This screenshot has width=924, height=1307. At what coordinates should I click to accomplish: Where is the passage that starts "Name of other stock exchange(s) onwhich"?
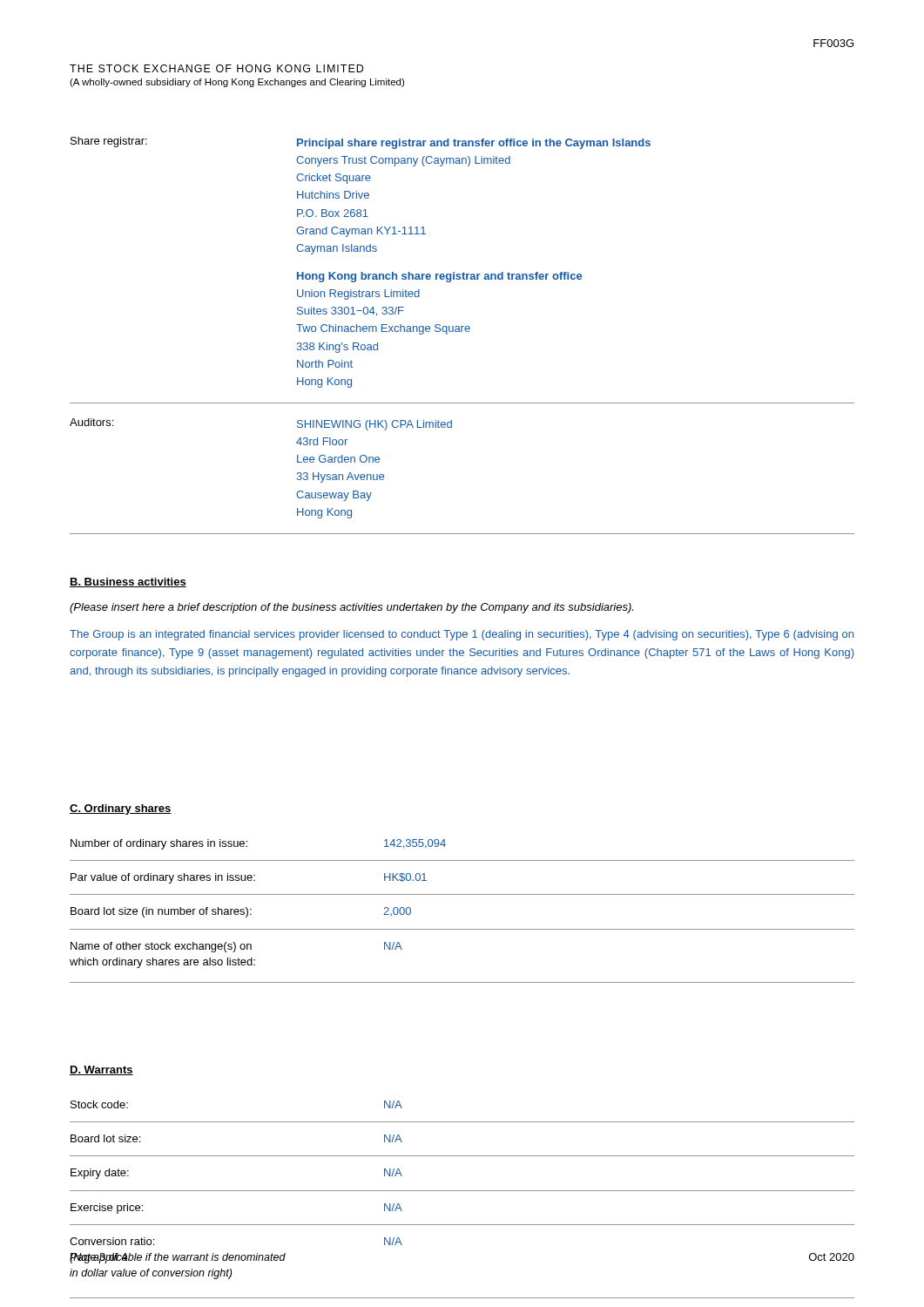[163, 953]
